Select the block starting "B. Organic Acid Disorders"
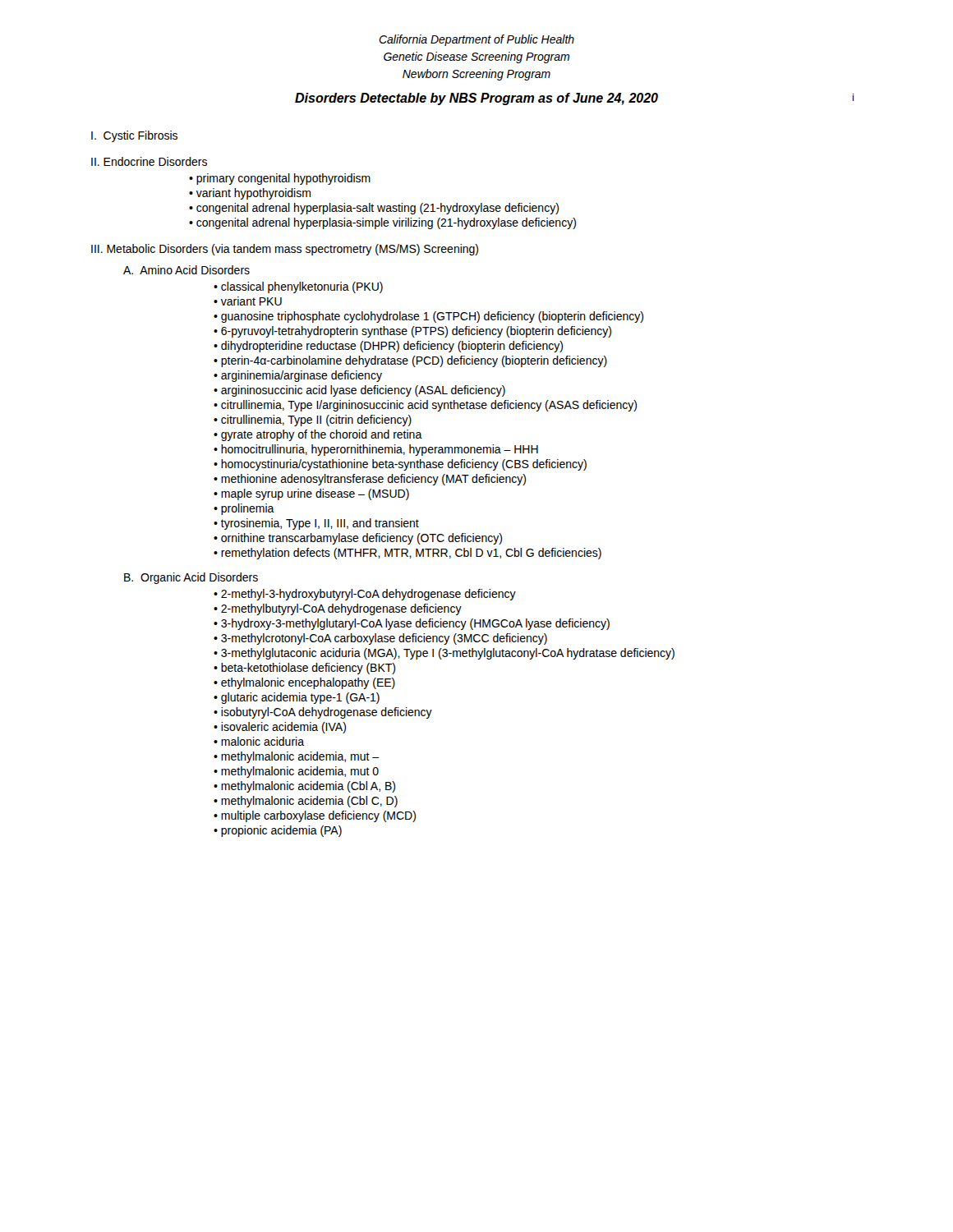Screen dimensions: 1232x953 (191, 577)
